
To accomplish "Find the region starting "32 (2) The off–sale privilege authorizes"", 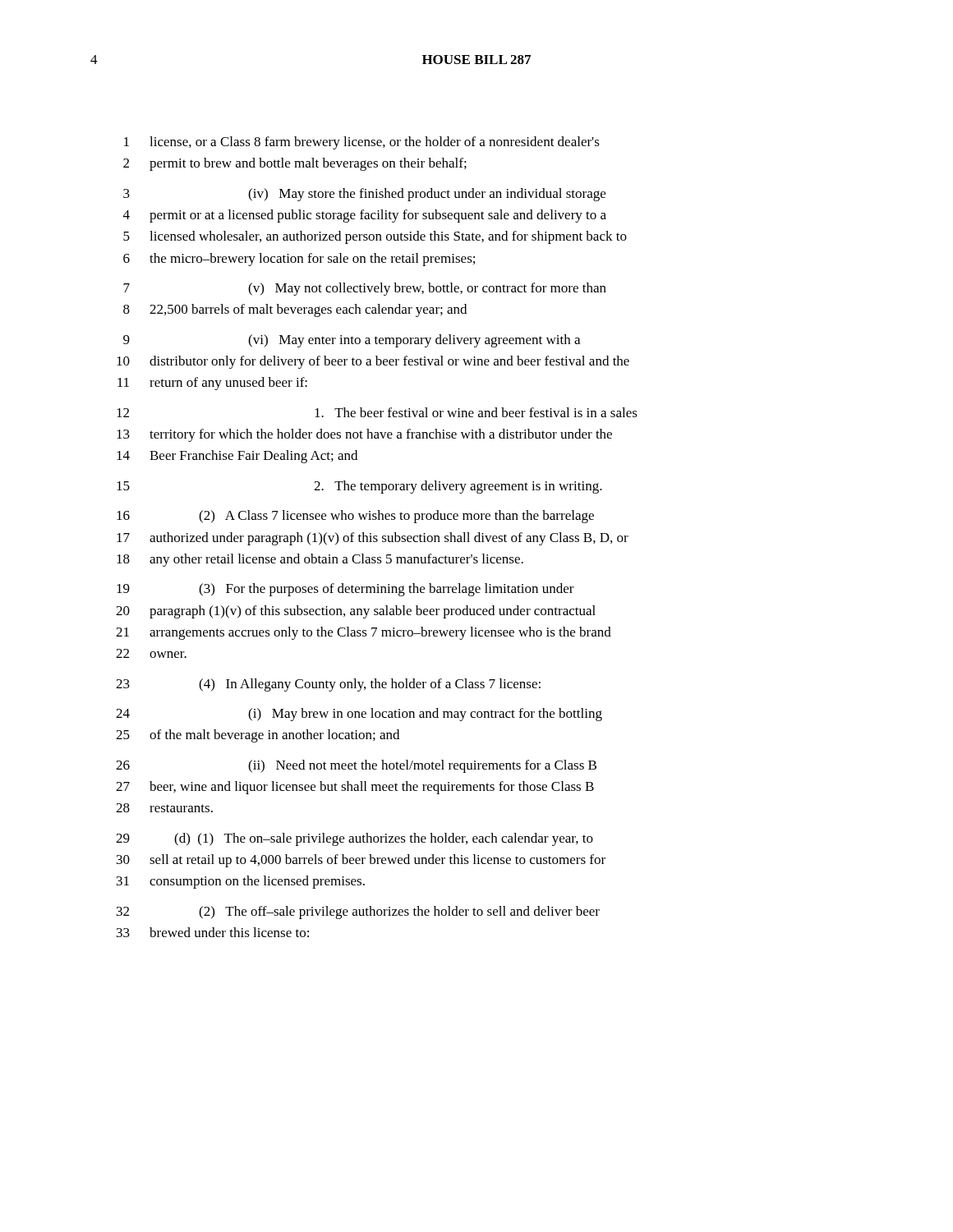I will tap(476, 922).
